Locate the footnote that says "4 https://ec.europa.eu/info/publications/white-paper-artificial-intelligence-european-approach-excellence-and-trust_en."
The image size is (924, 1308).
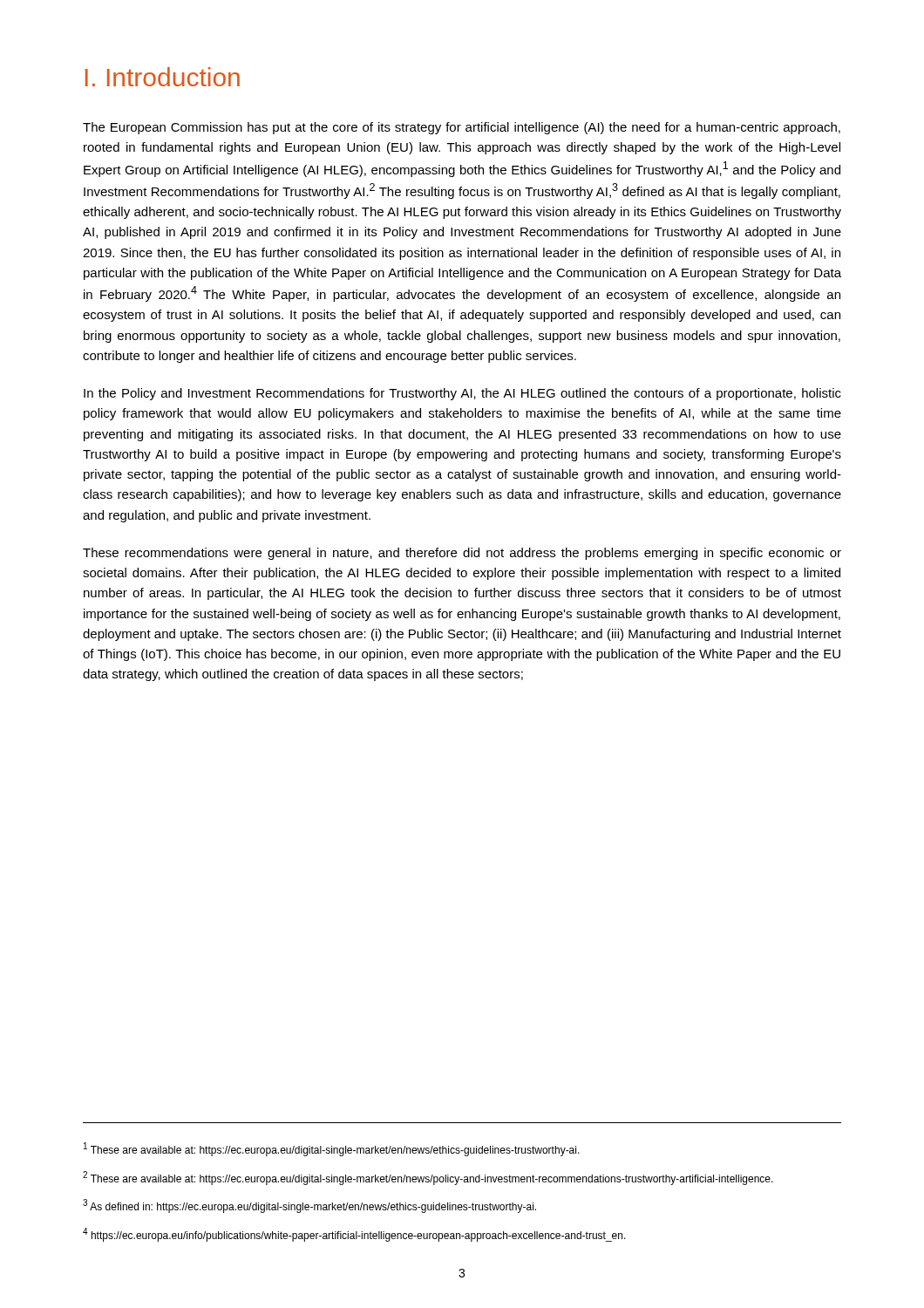(462, 1235)
